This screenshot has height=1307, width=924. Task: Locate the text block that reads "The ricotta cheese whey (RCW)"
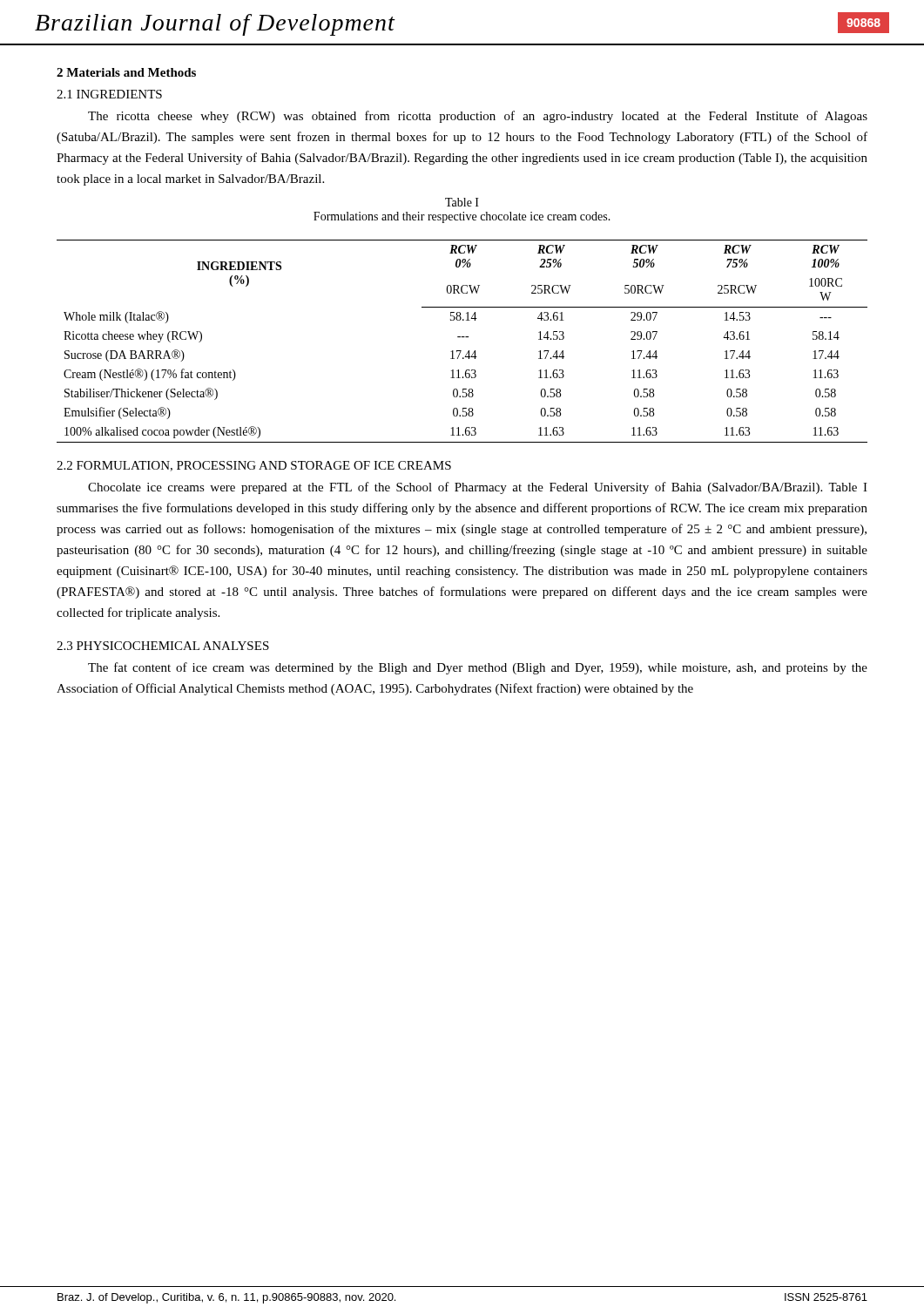click(x=462, y=147)
